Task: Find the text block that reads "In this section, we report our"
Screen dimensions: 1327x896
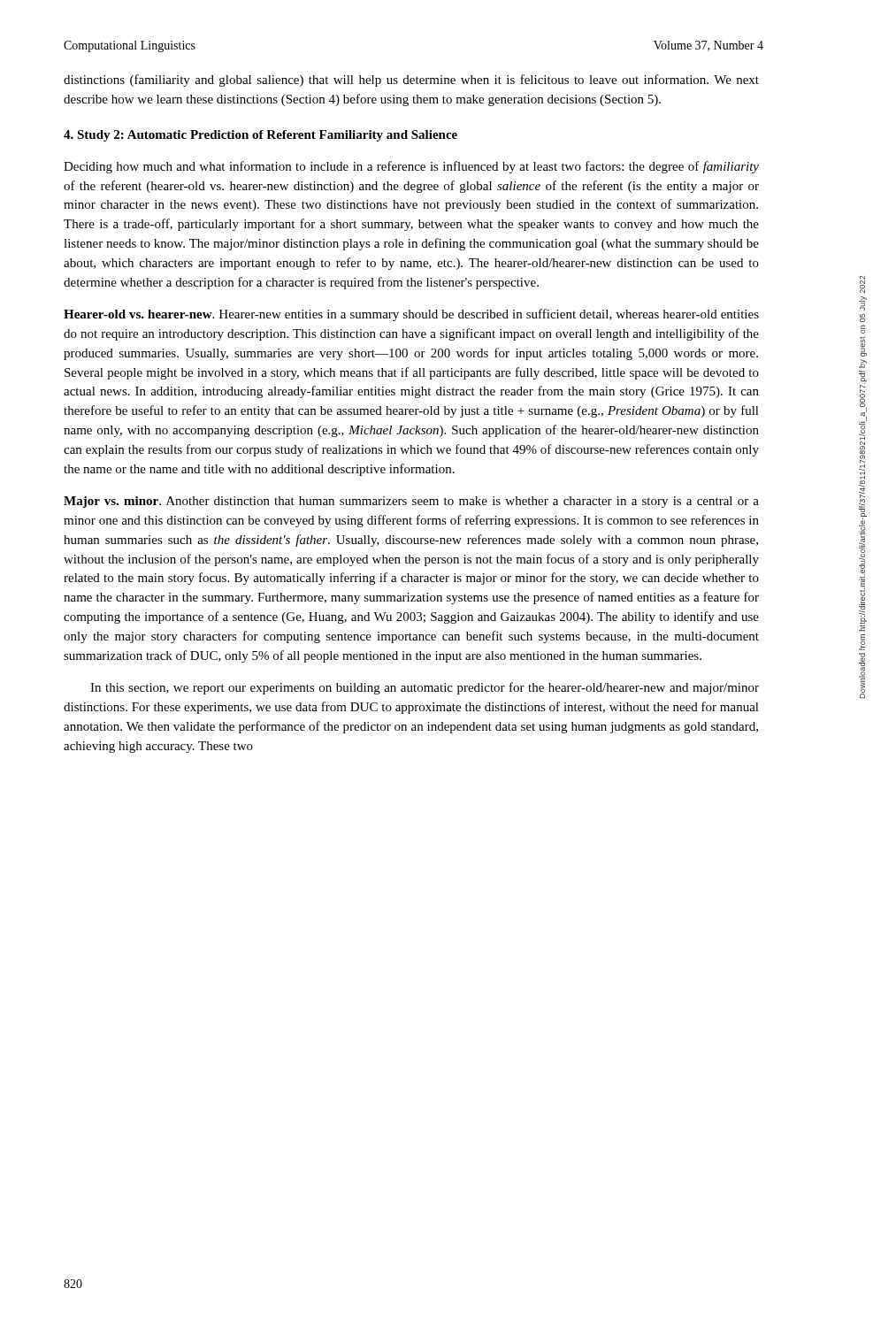Action: (x=411, y=716)
